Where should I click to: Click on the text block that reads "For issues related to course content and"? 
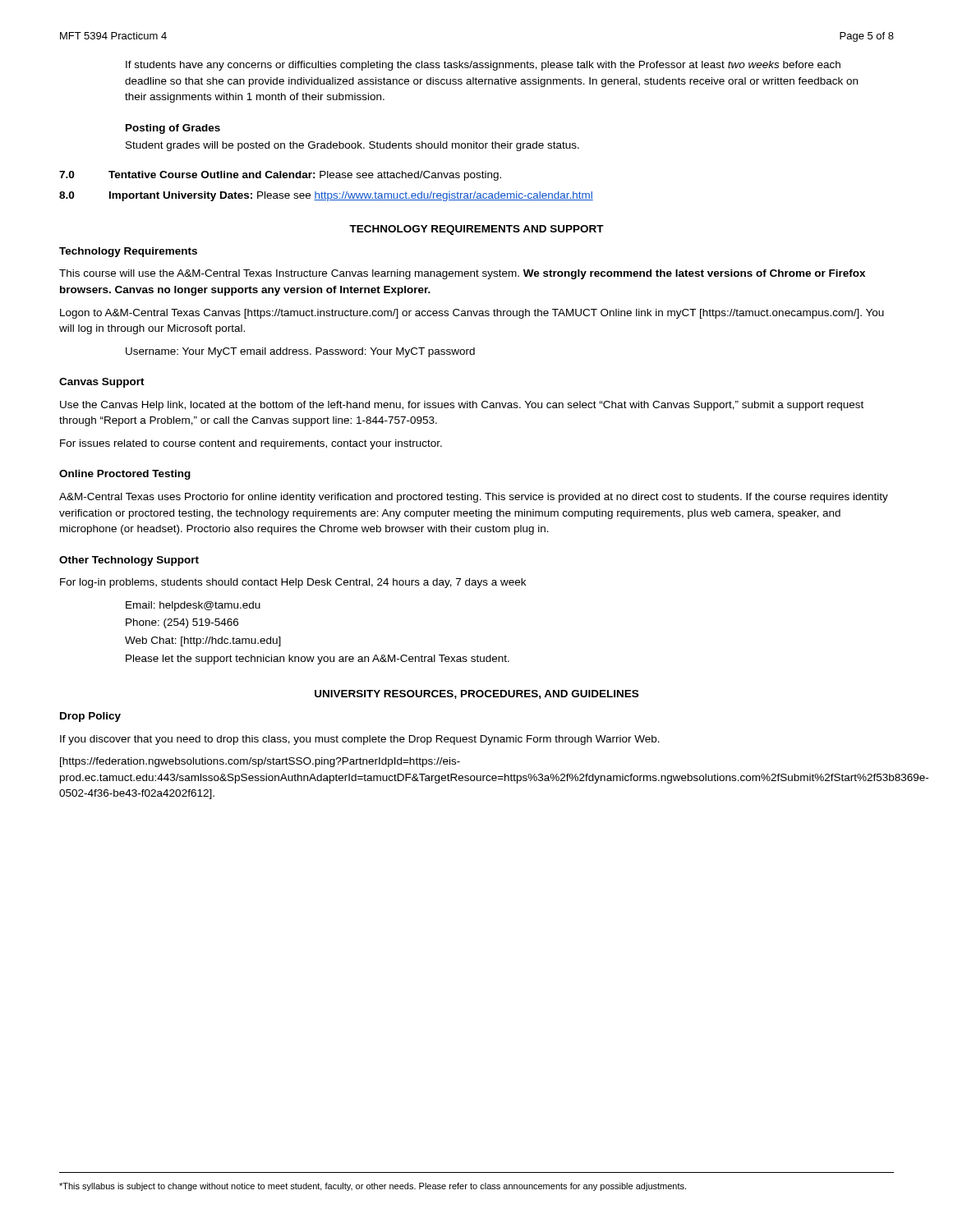click(251, 444)
